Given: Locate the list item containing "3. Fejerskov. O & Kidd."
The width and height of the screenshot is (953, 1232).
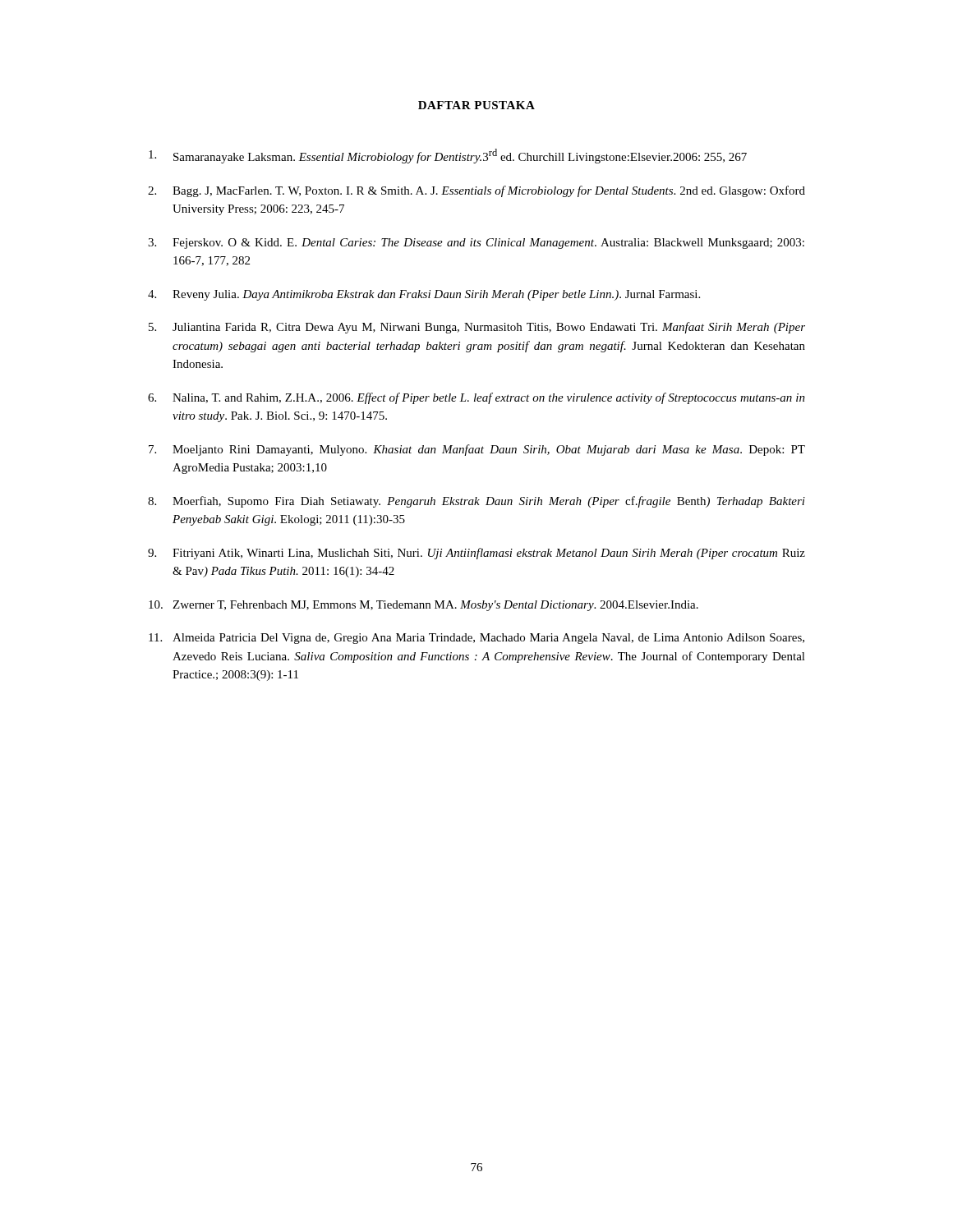Looking at the screenshot, I should tap(476, 251).
